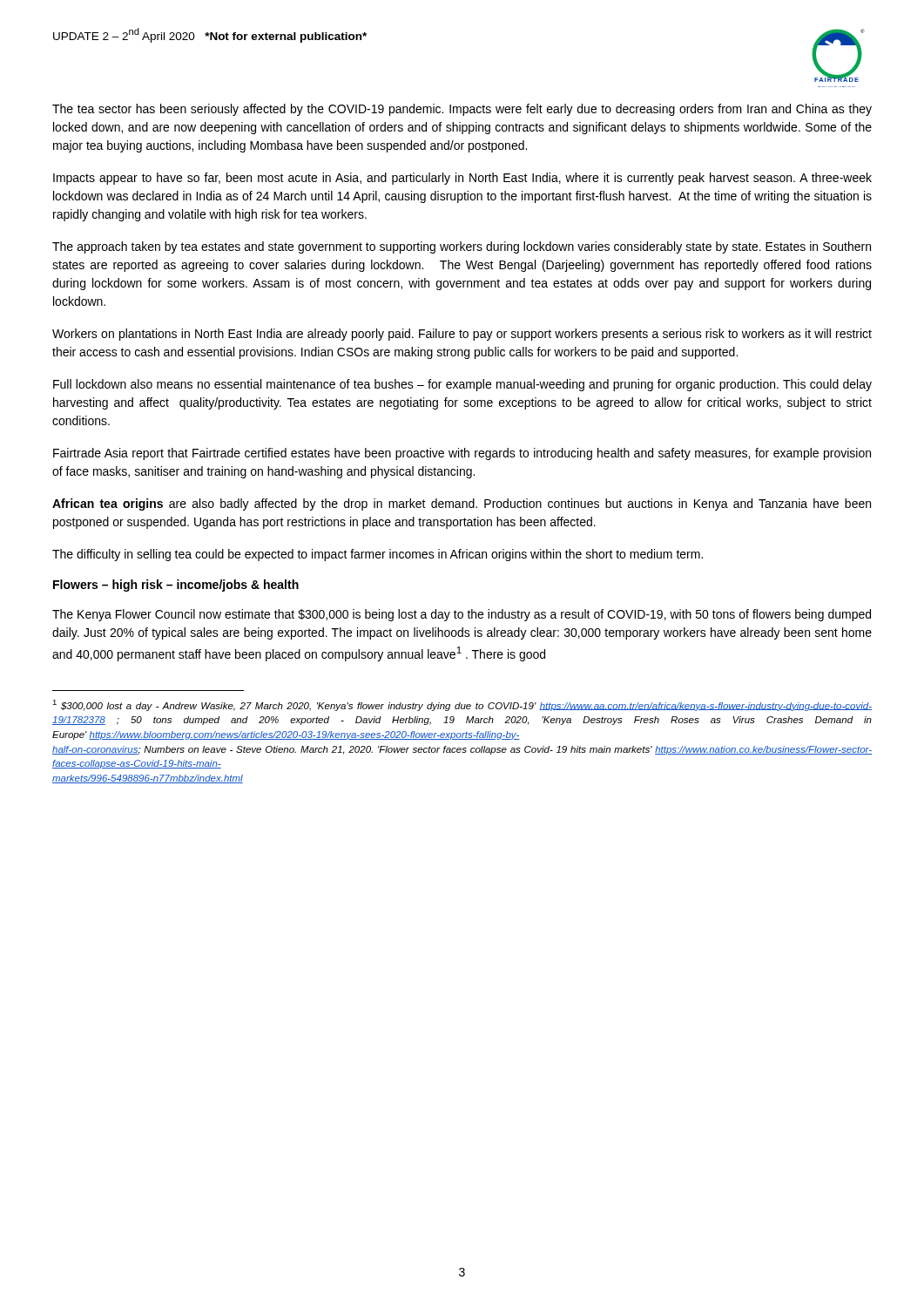Screen dimensions: 1307x924
Task: Select the text block containing "The difficulty in selling tea could be"
Action: pyautogui.click(x=378, y=554)
